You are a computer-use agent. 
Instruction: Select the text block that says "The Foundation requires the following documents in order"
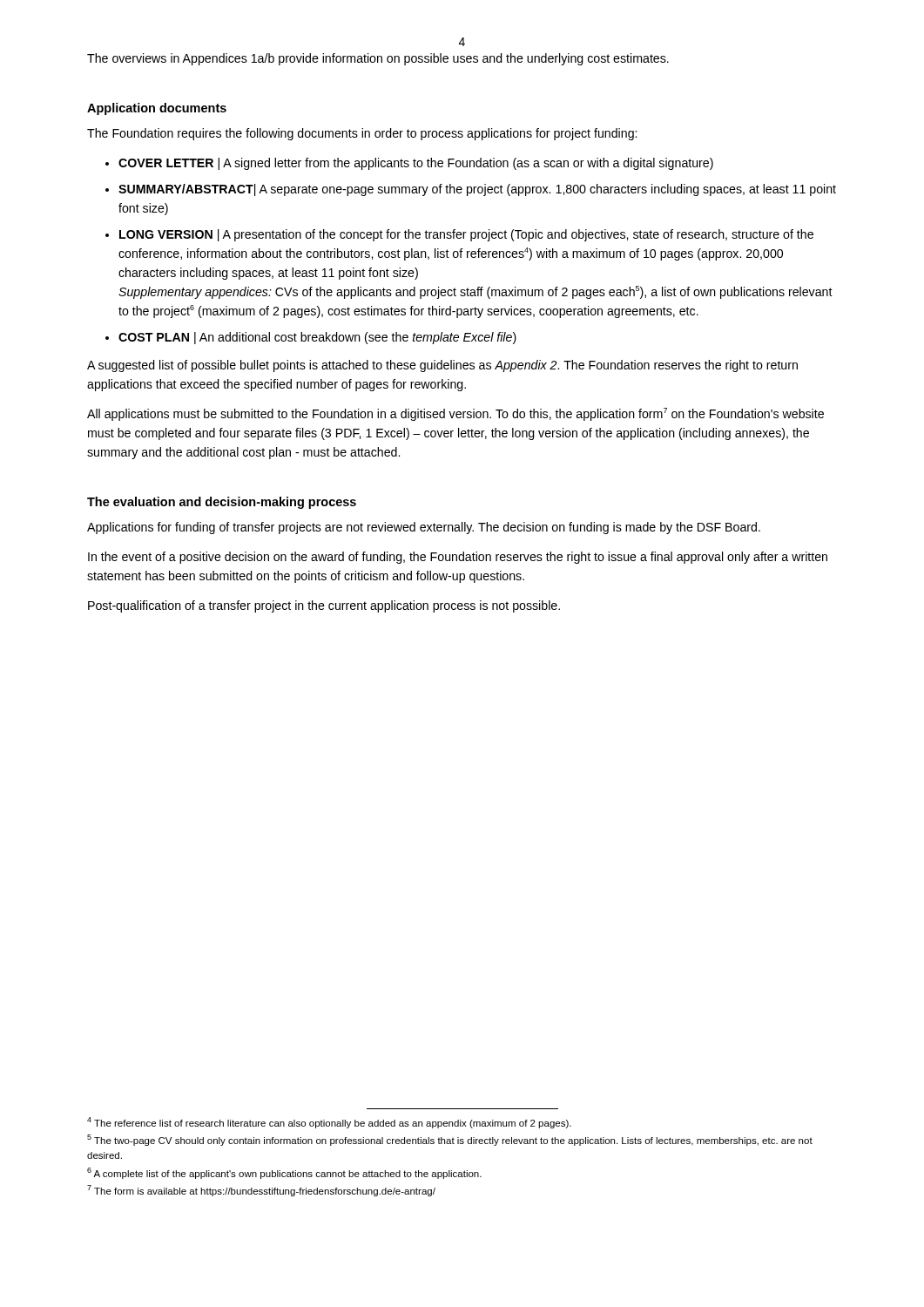(363, 133)
